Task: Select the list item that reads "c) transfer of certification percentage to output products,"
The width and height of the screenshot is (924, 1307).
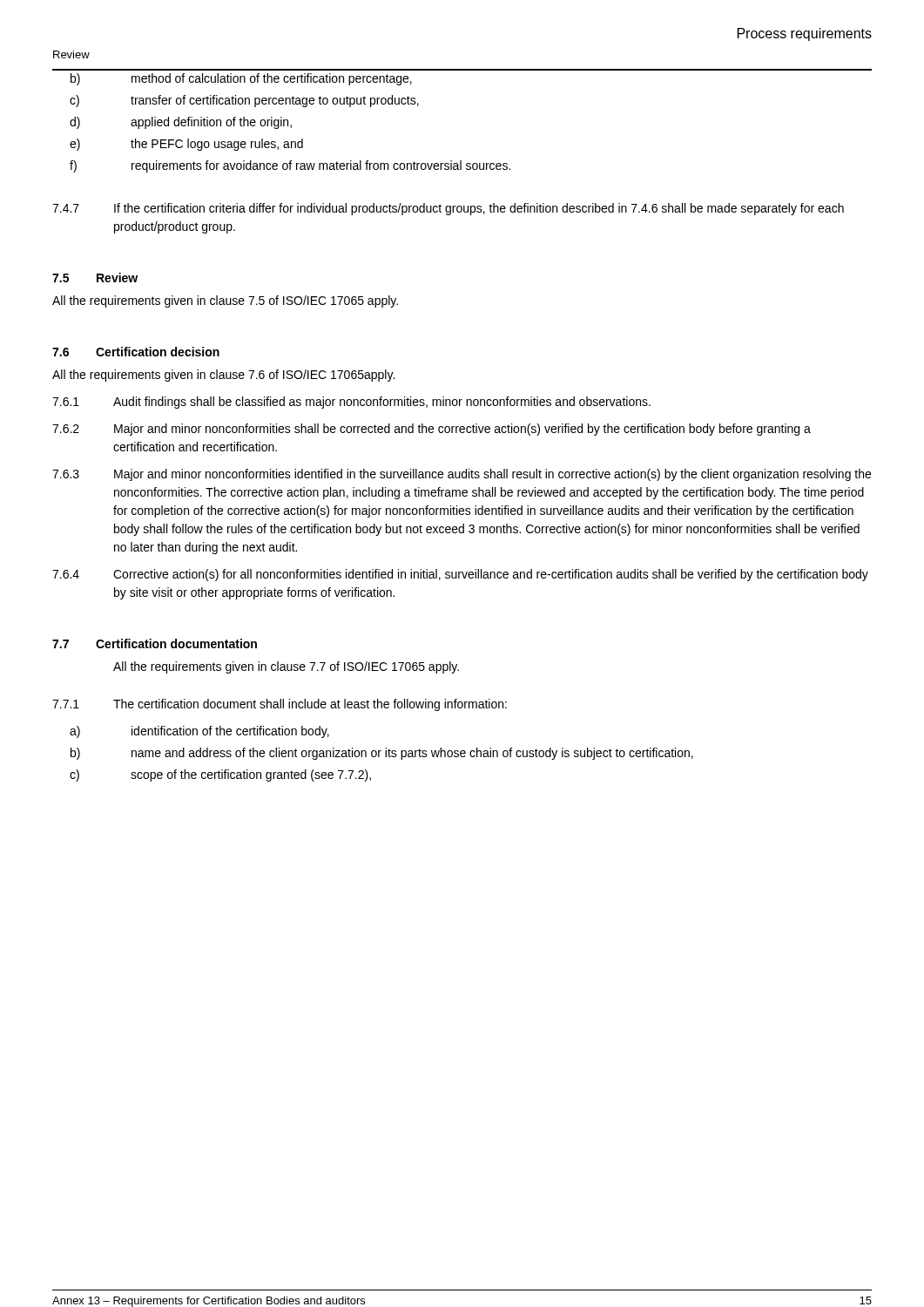Action: [x=244, y=101]
